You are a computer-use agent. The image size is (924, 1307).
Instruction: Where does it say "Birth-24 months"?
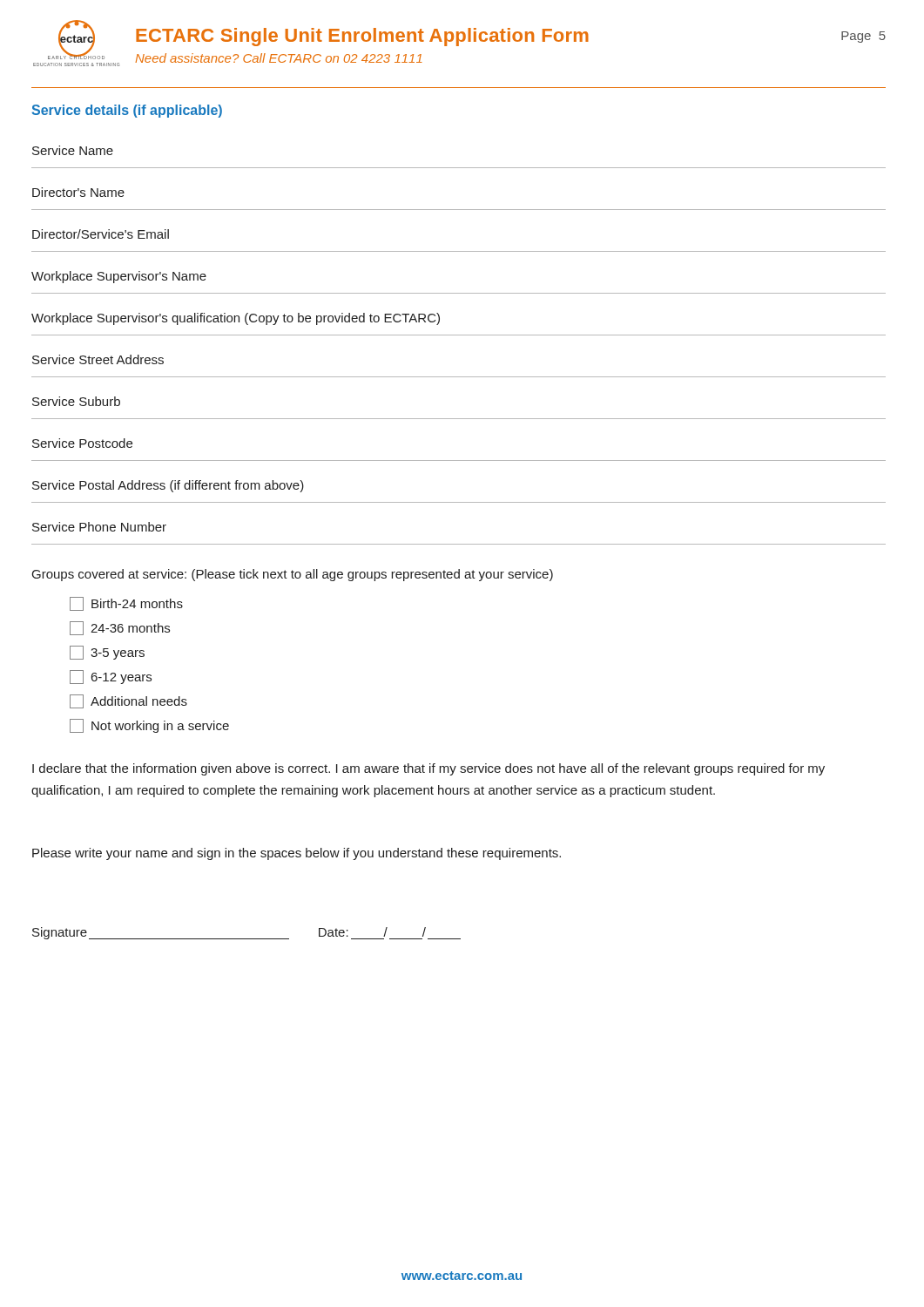(126, 603)
